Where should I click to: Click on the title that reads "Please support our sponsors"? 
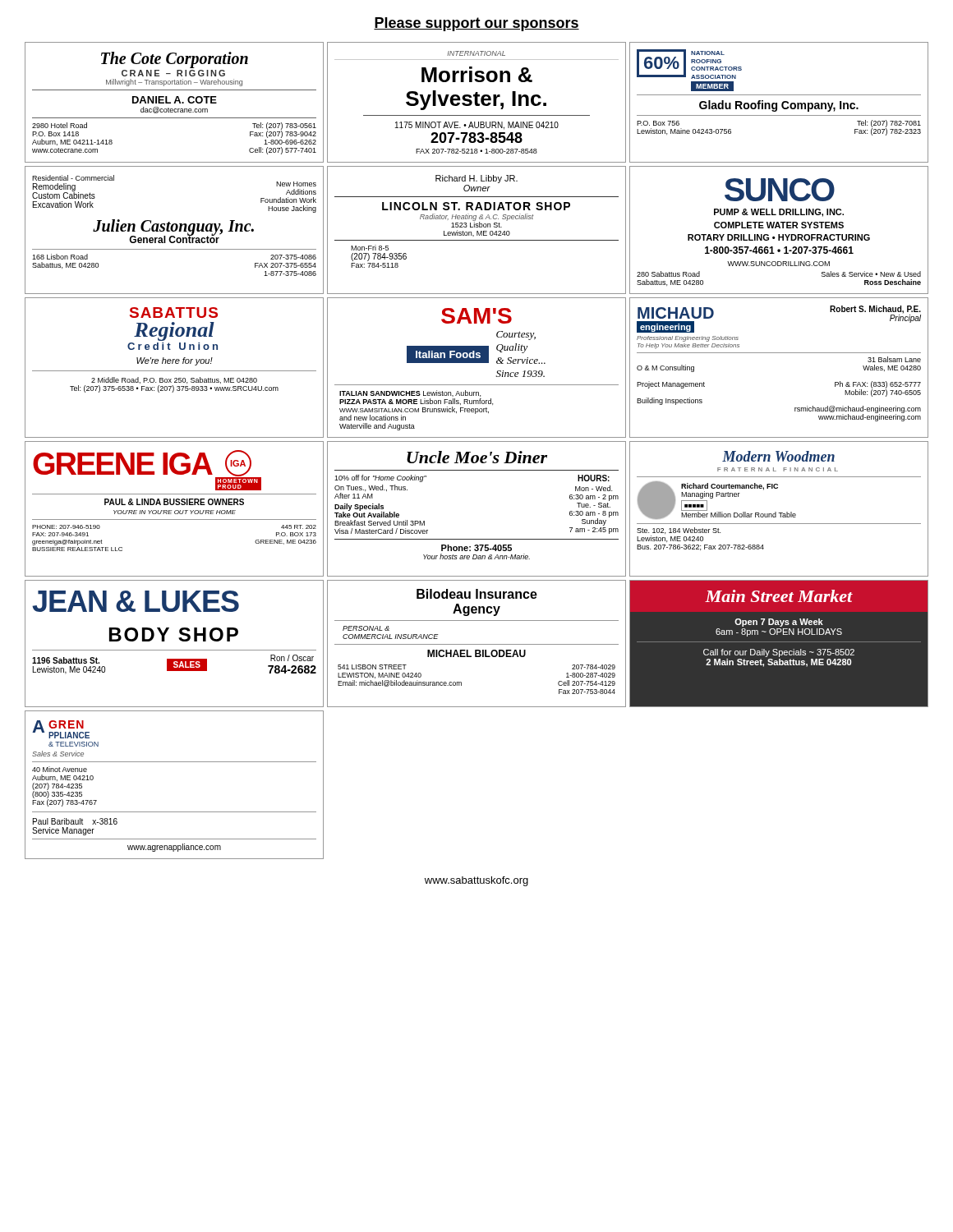pos(476,23)
